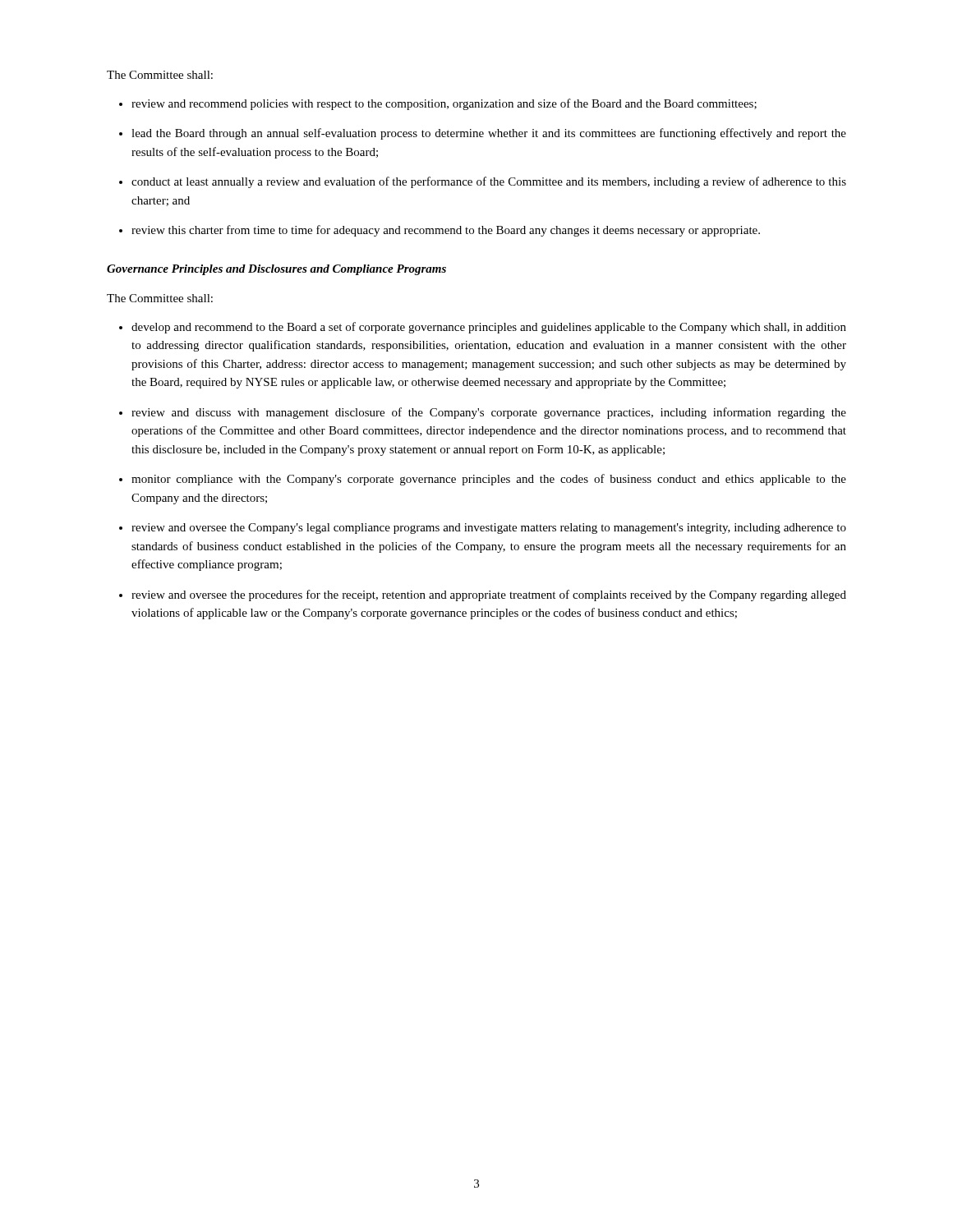This screenshot has height=1232, width=953.
Task: Locate the list item that reads "conduct at least annually a"
Action: (489, 191)
